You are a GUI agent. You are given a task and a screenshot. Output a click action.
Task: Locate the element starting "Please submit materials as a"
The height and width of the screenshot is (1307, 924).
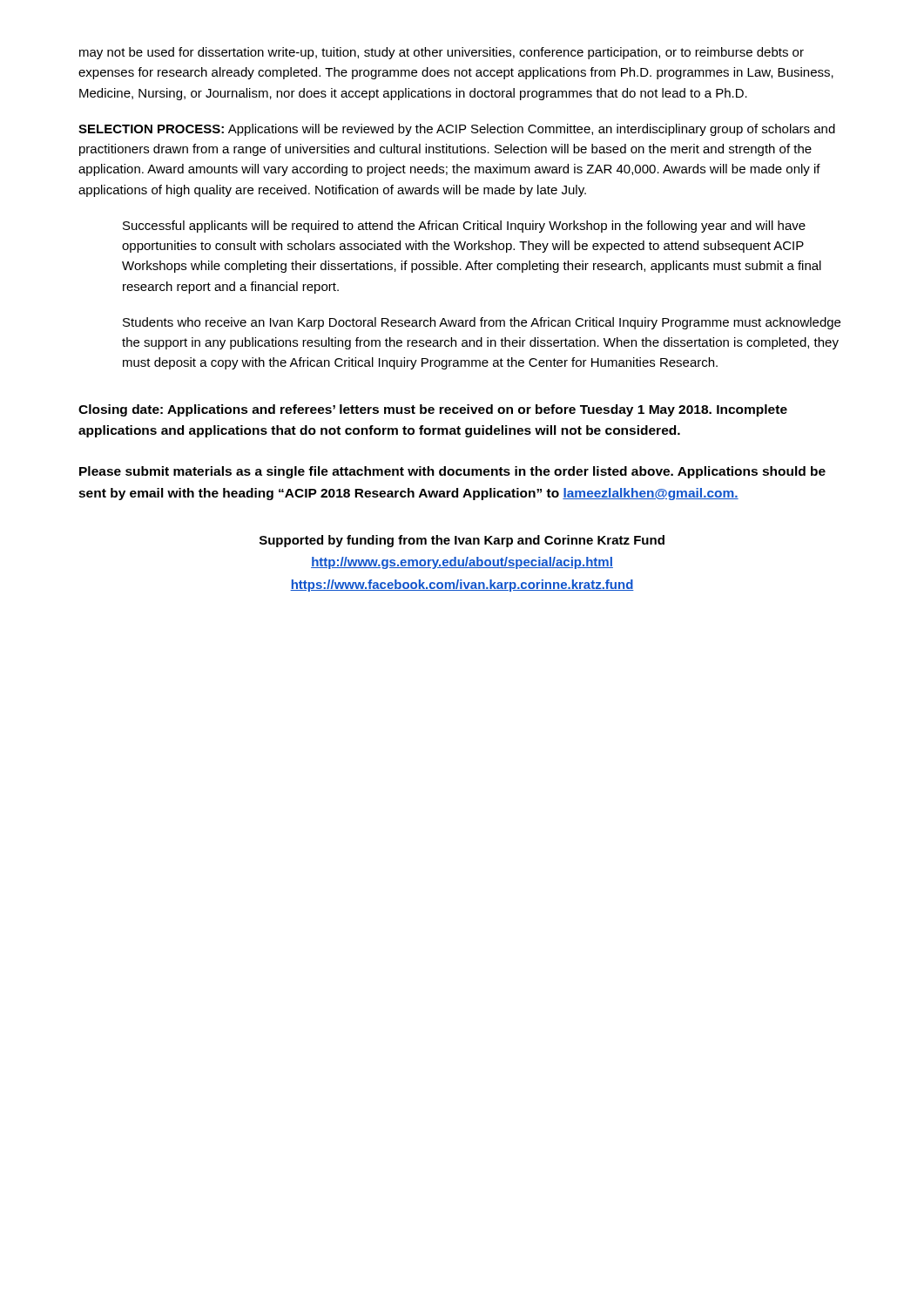pyautogui.click(x=452, y=482)
